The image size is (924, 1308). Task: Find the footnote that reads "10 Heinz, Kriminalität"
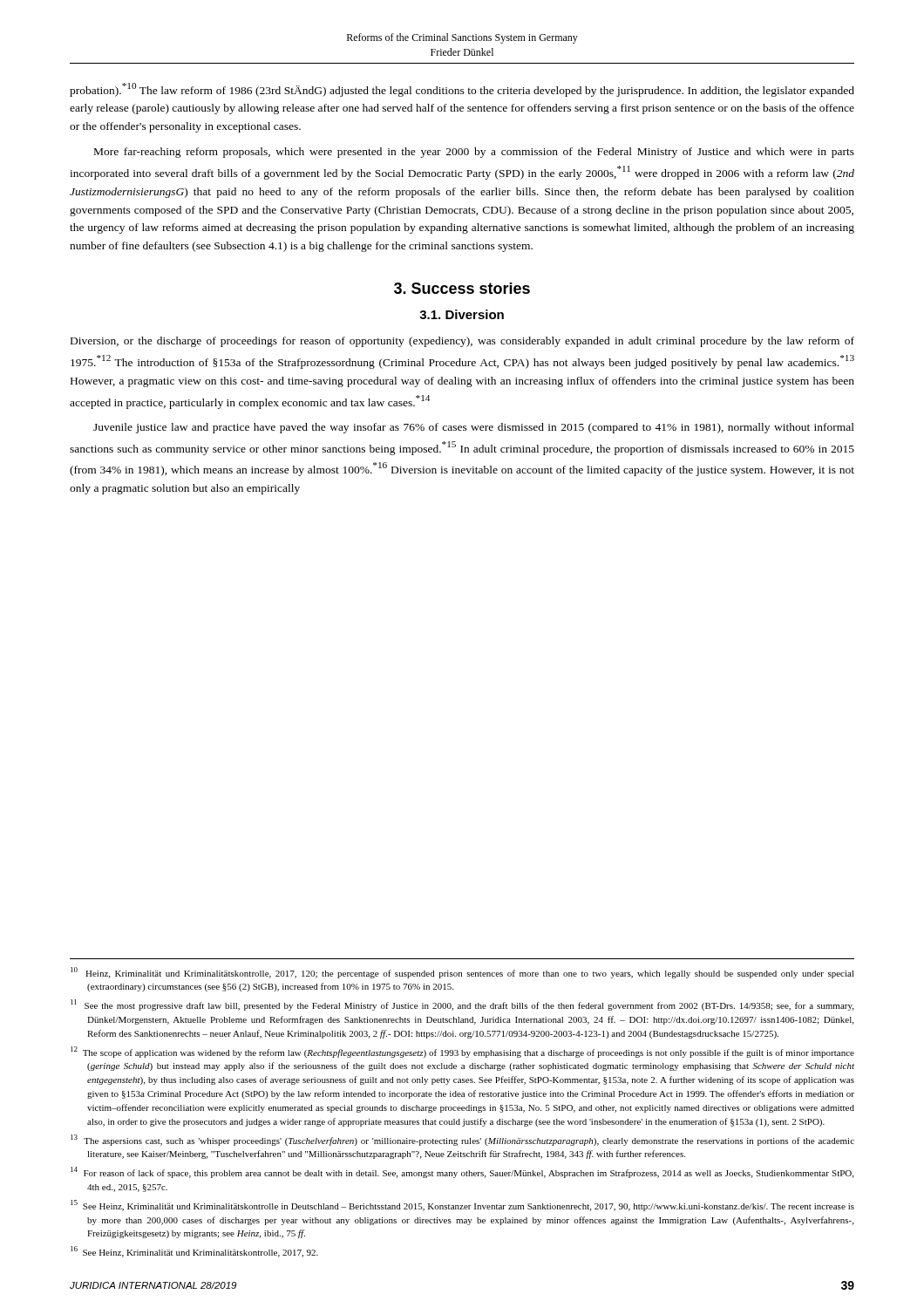462,978
